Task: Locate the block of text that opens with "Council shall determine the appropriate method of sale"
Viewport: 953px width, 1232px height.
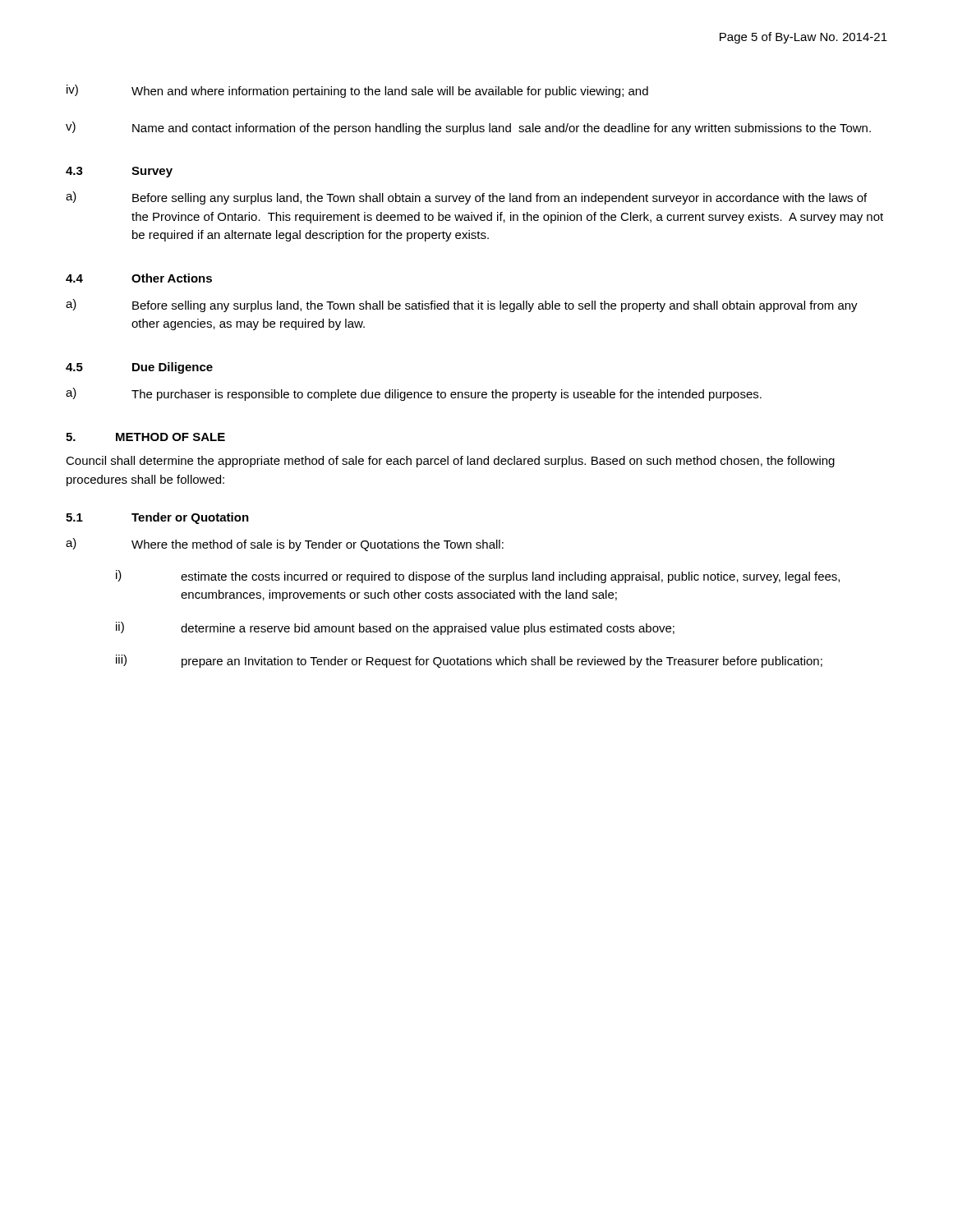Action: tap(450, 470)
